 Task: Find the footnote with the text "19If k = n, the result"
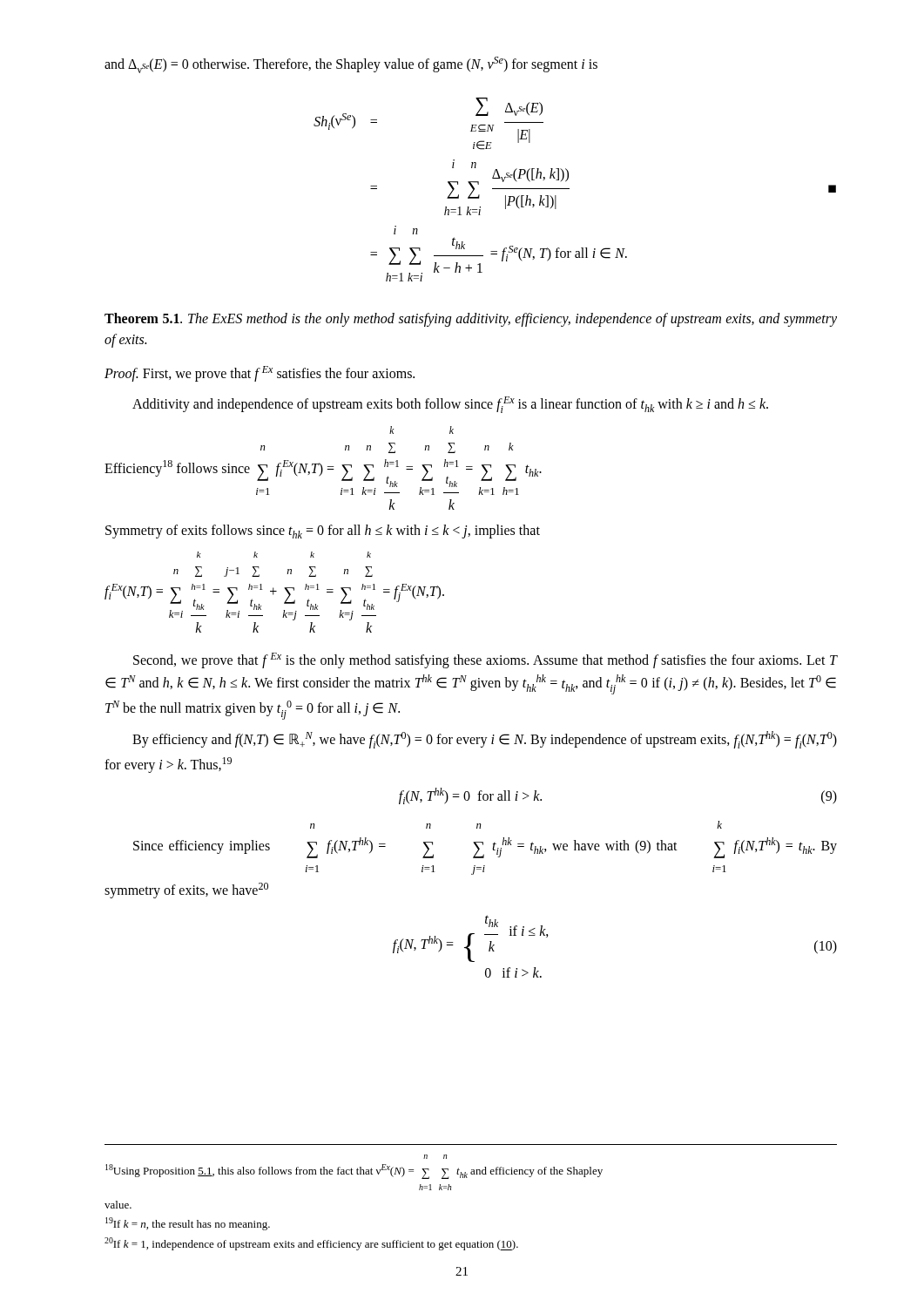point(187,1223)
